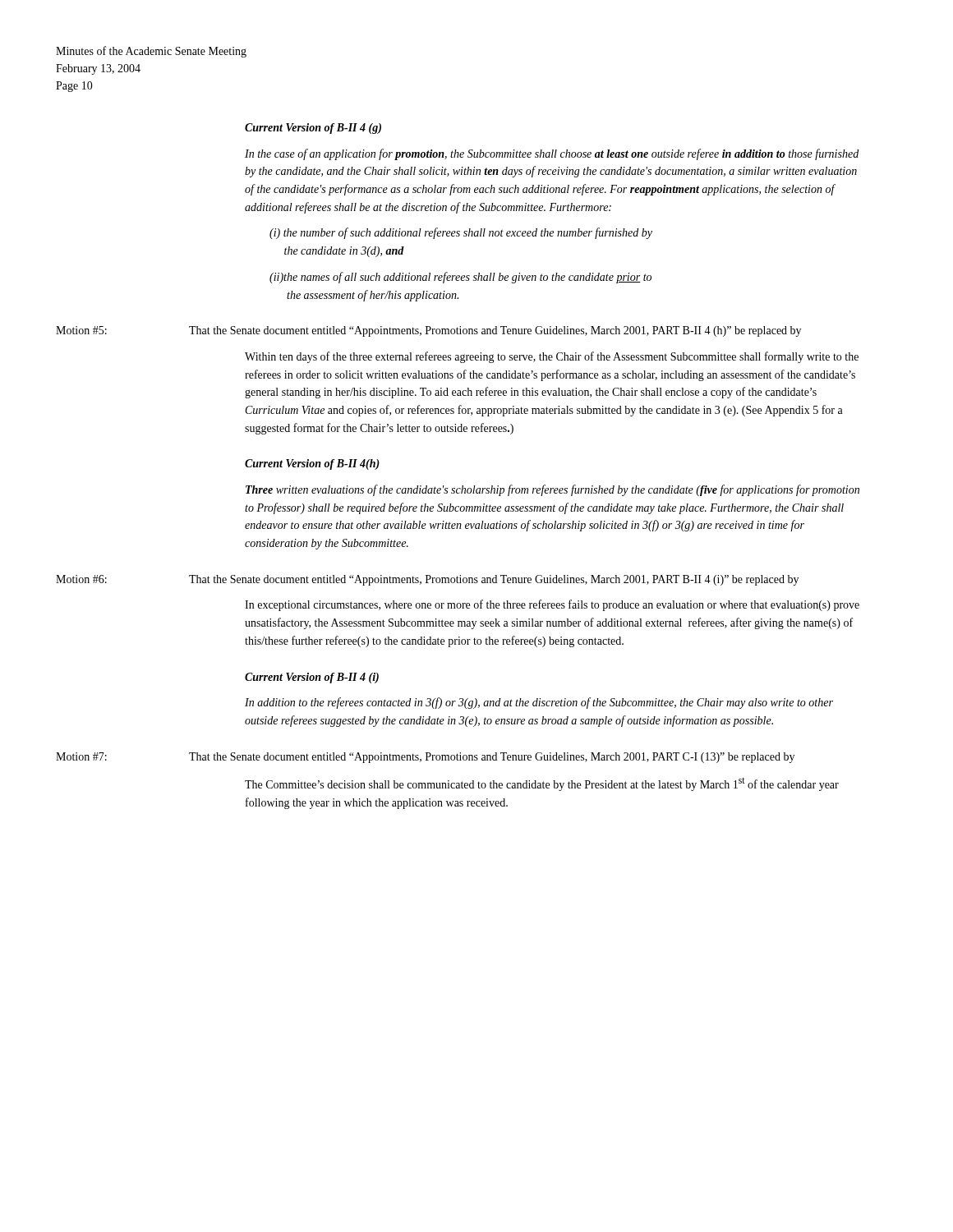Point to the region starting "In the case of an application for"

(x=552, y=180)
